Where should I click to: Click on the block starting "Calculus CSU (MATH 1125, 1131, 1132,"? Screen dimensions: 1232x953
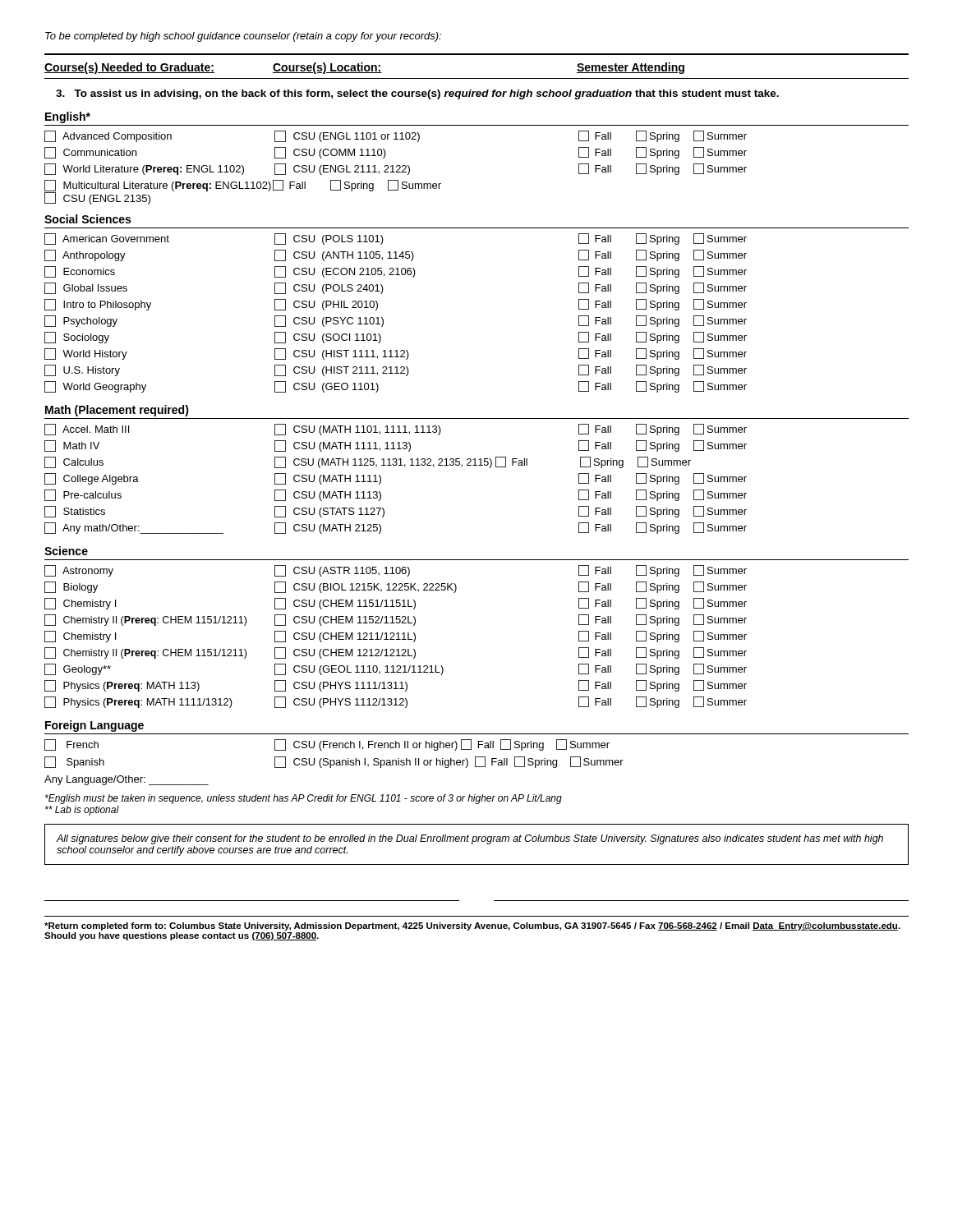tap(476, 462)
